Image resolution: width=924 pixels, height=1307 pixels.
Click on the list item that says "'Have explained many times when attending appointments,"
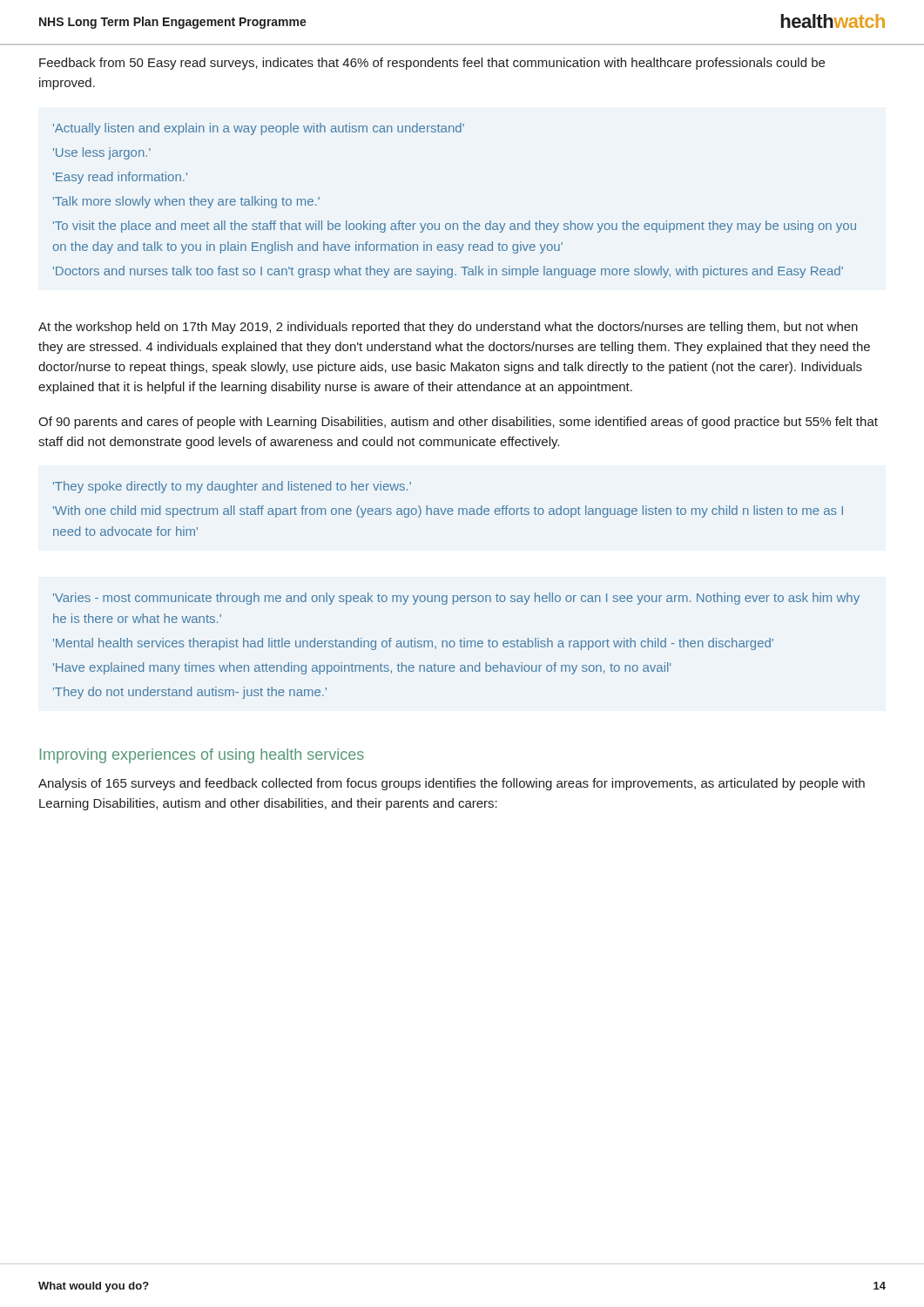pyautogui.click(x=362, y=667)
